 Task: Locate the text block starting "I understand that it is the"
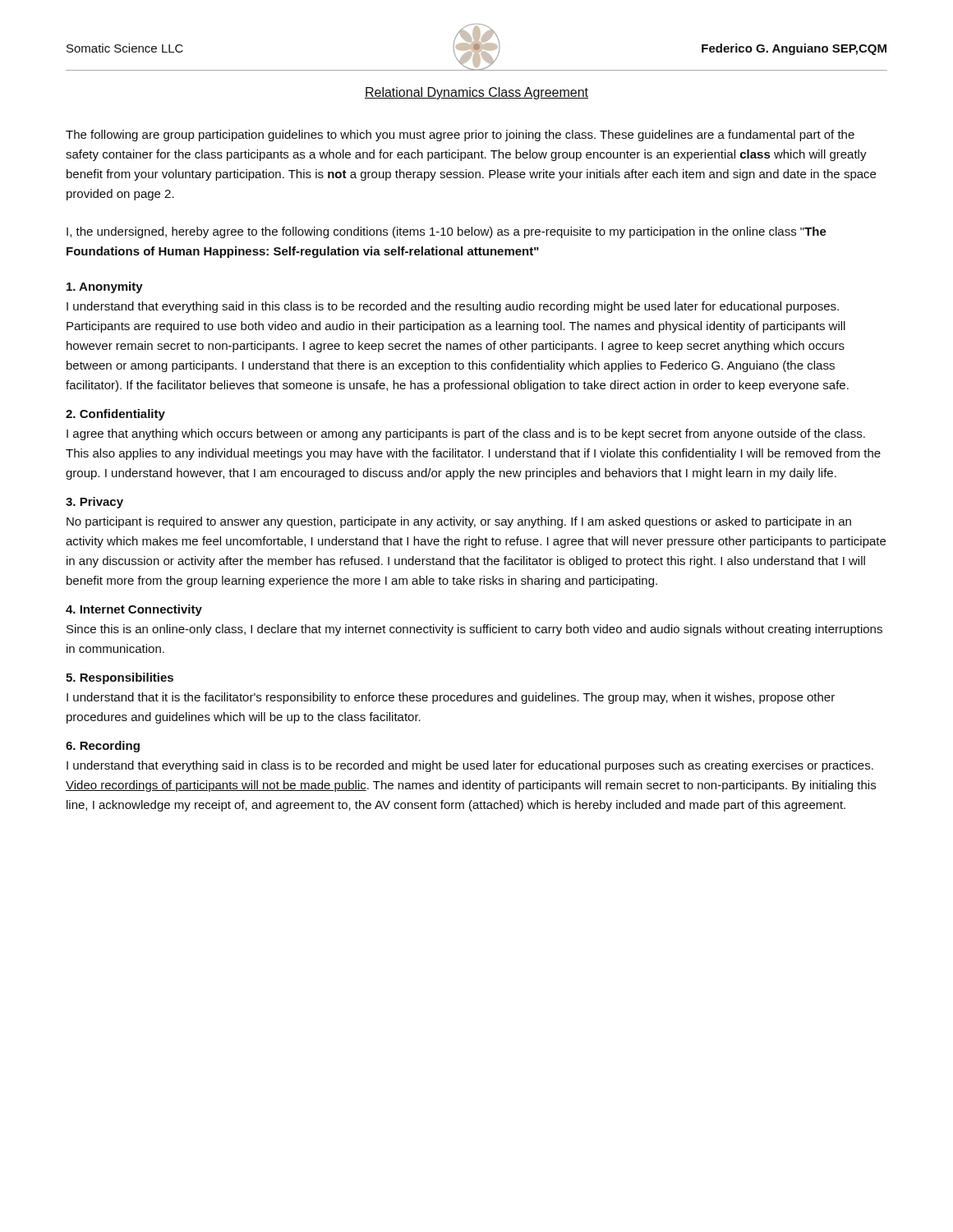450,707
